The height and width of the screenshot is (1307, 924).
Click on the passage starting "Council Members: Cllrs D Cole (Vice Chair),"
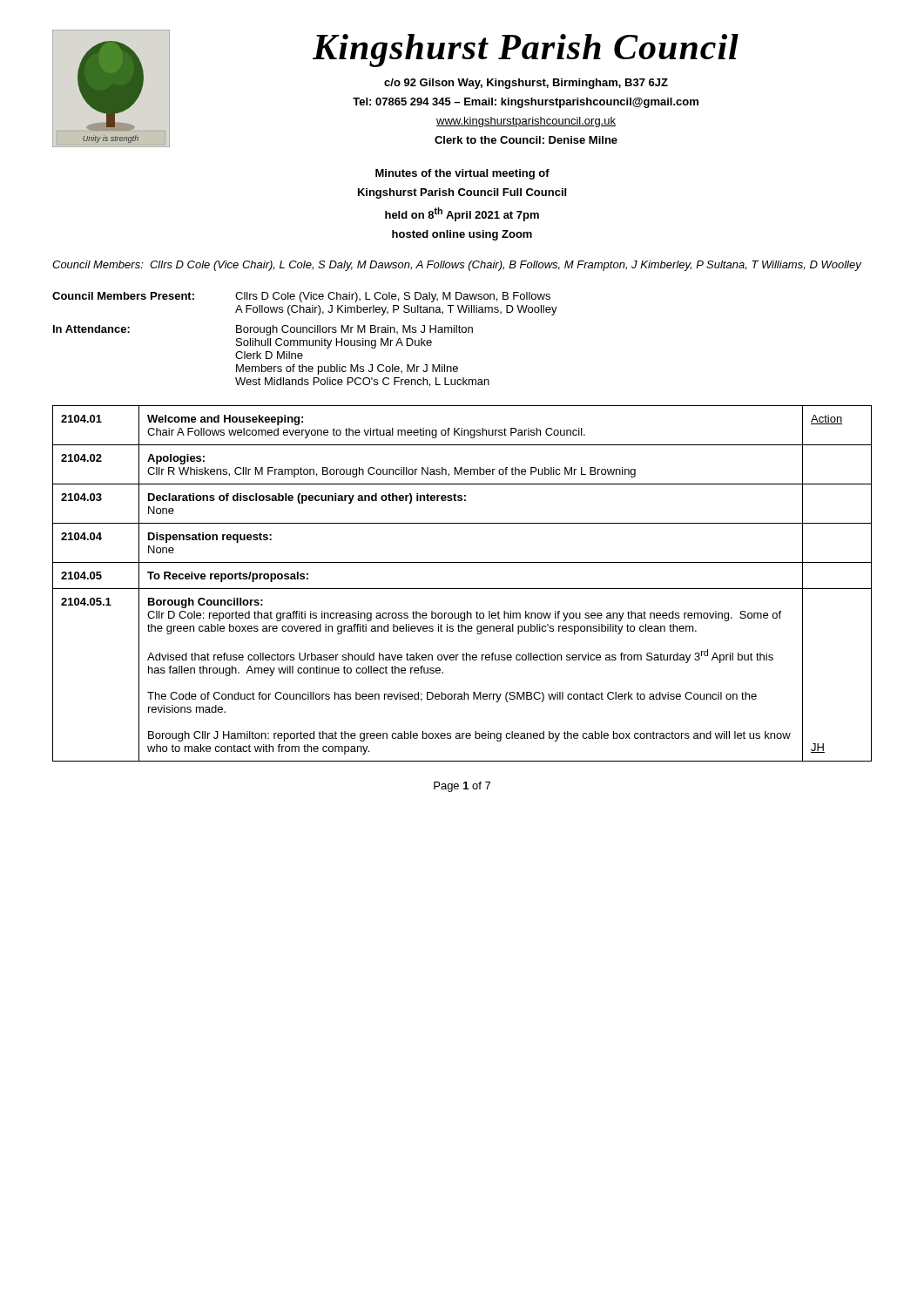pos(457,265)
